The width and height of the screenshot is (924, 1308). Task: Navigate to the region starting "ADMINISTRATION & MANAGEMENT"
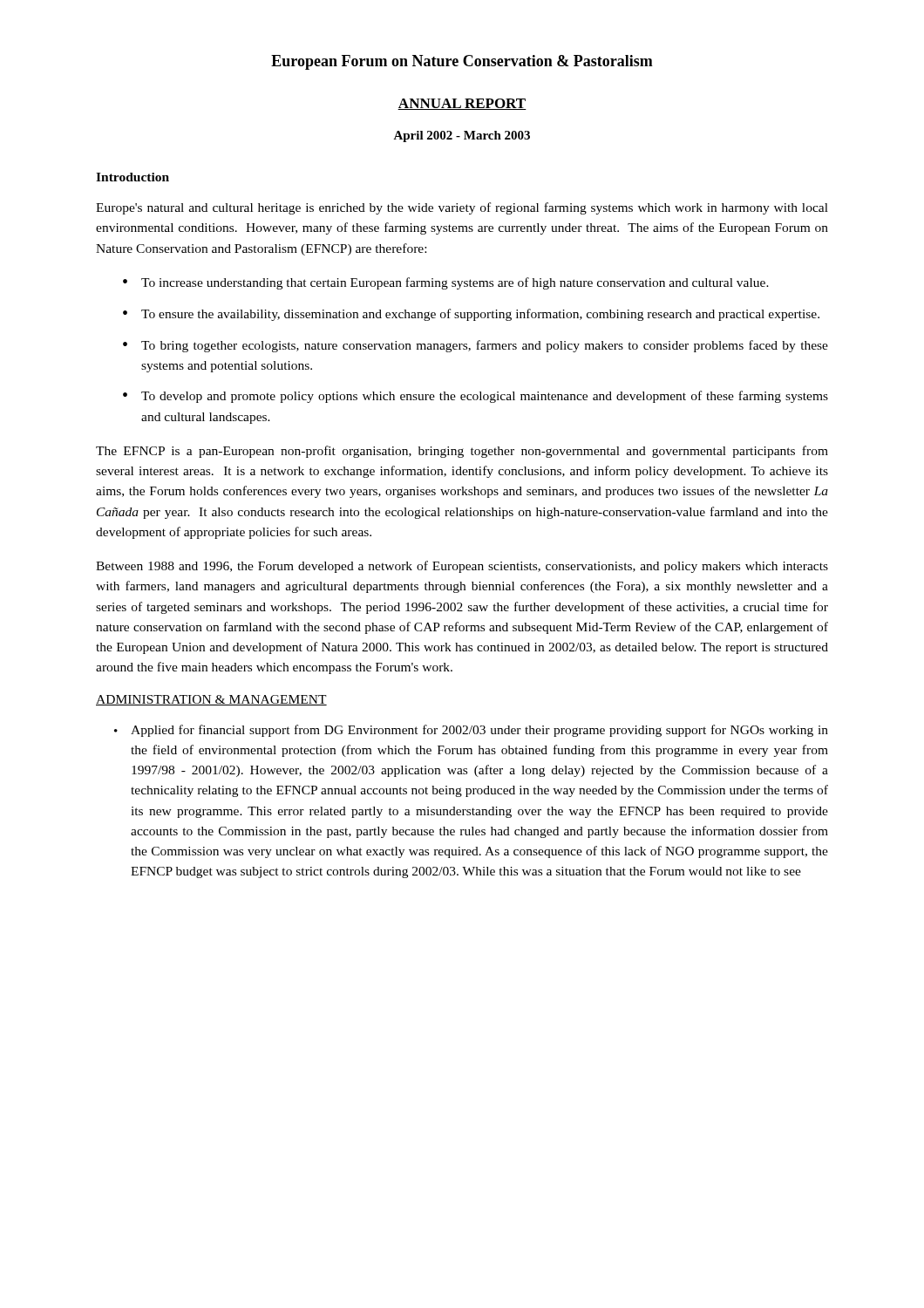click(x=211, y=698)
